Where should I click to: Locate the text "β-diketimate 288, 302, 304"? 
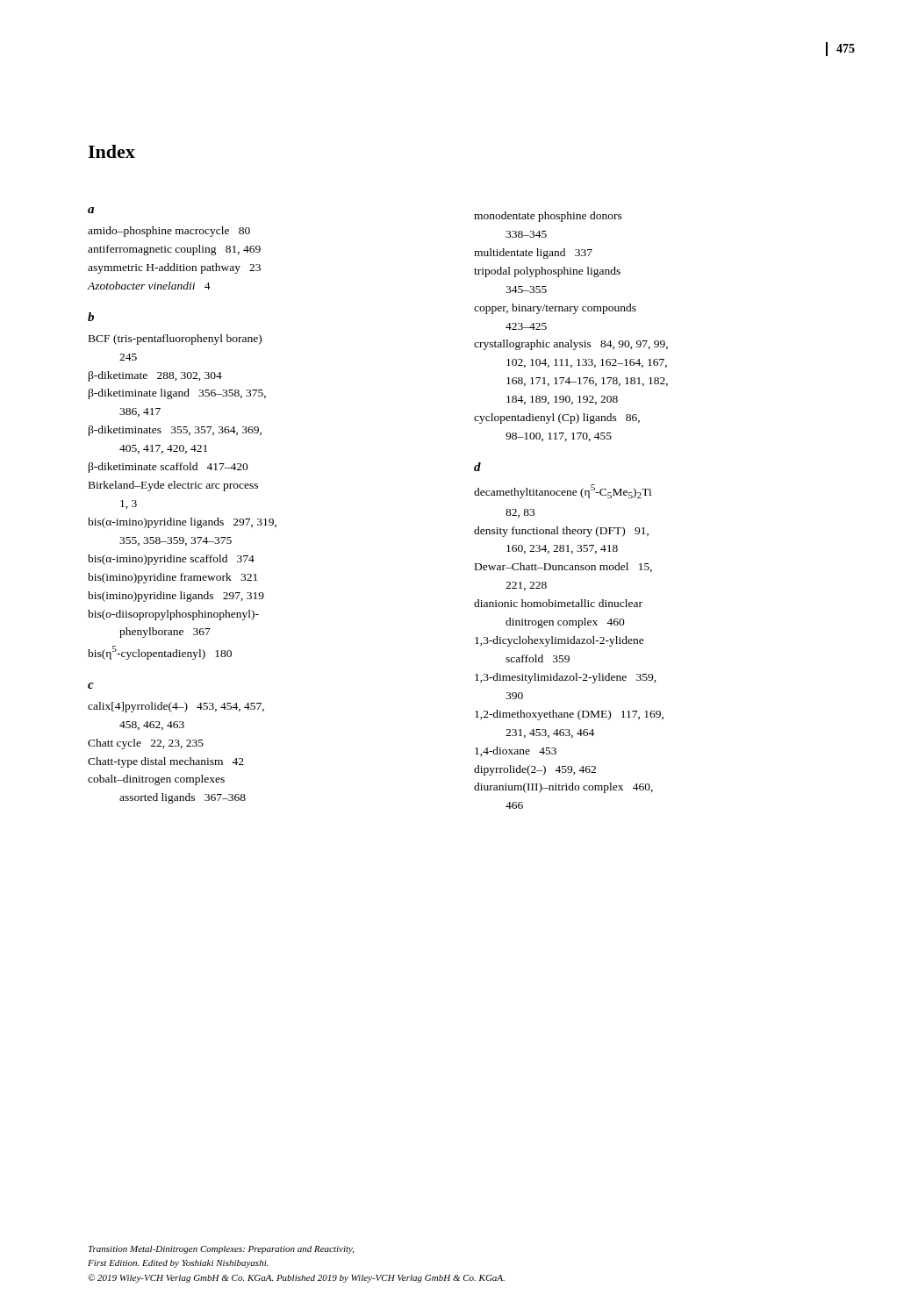pos(155,375)
